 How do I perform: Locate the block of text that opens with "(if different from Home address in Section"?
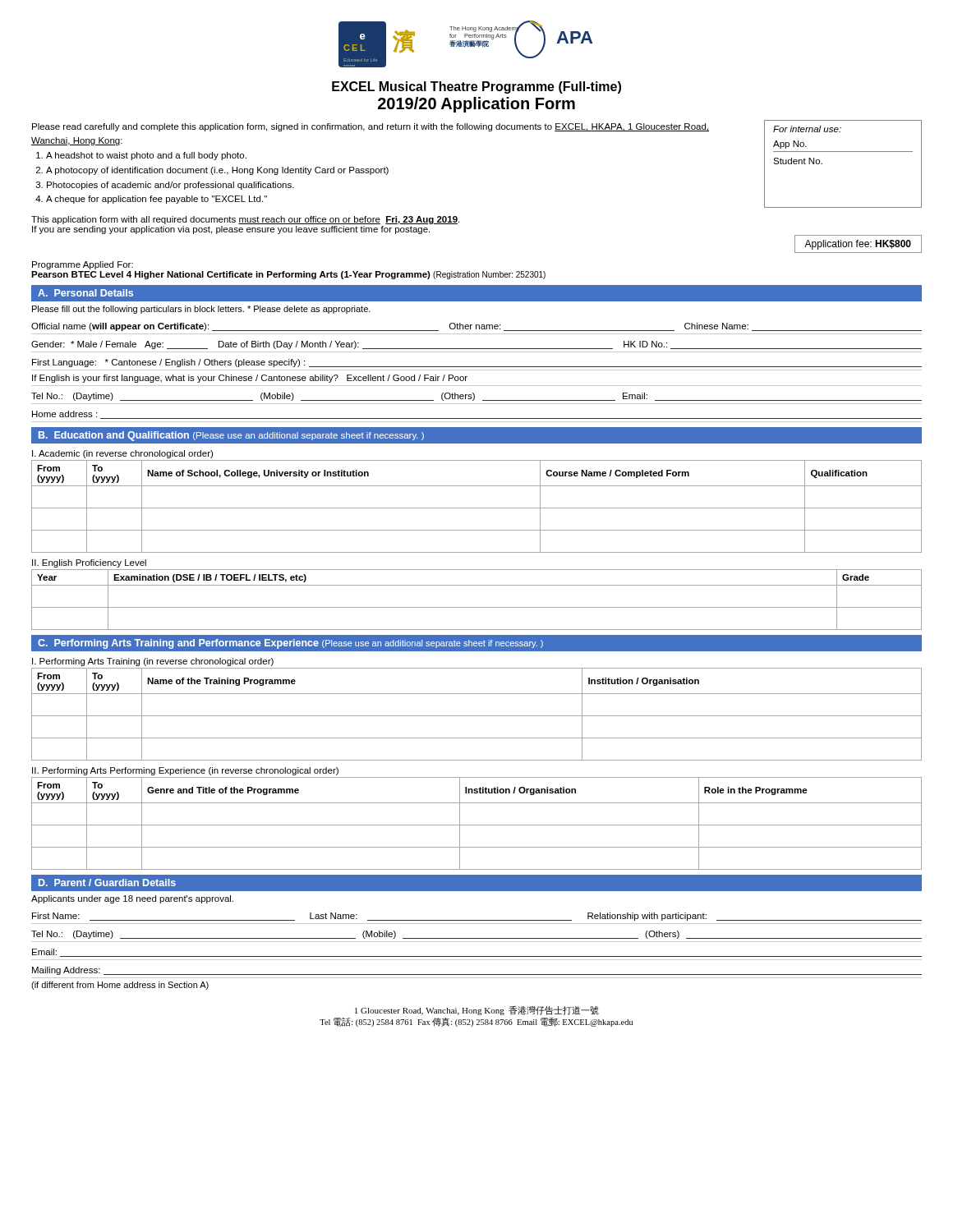click(120, 985)
